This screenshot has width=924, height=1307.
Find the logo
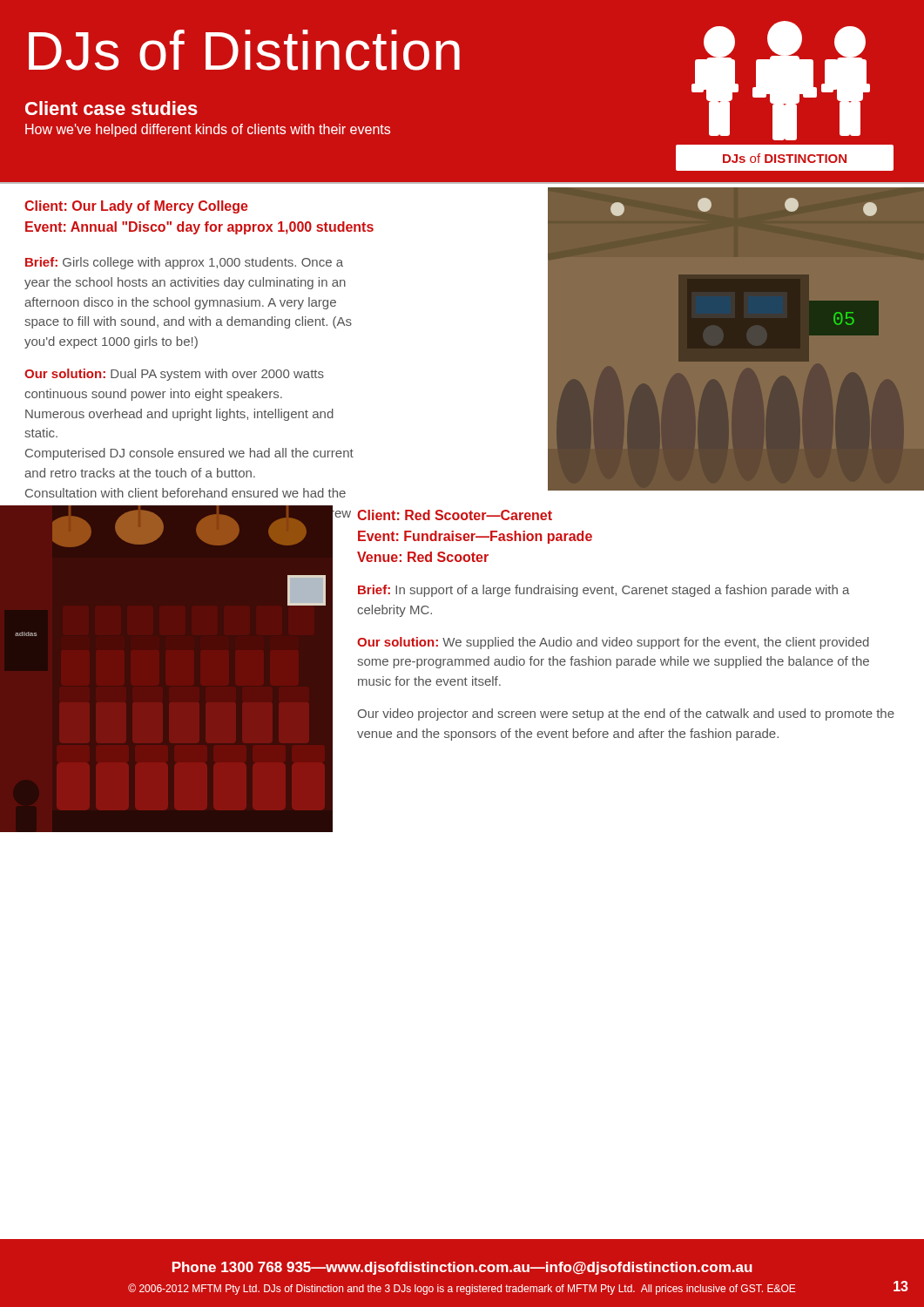pos(785,91)
